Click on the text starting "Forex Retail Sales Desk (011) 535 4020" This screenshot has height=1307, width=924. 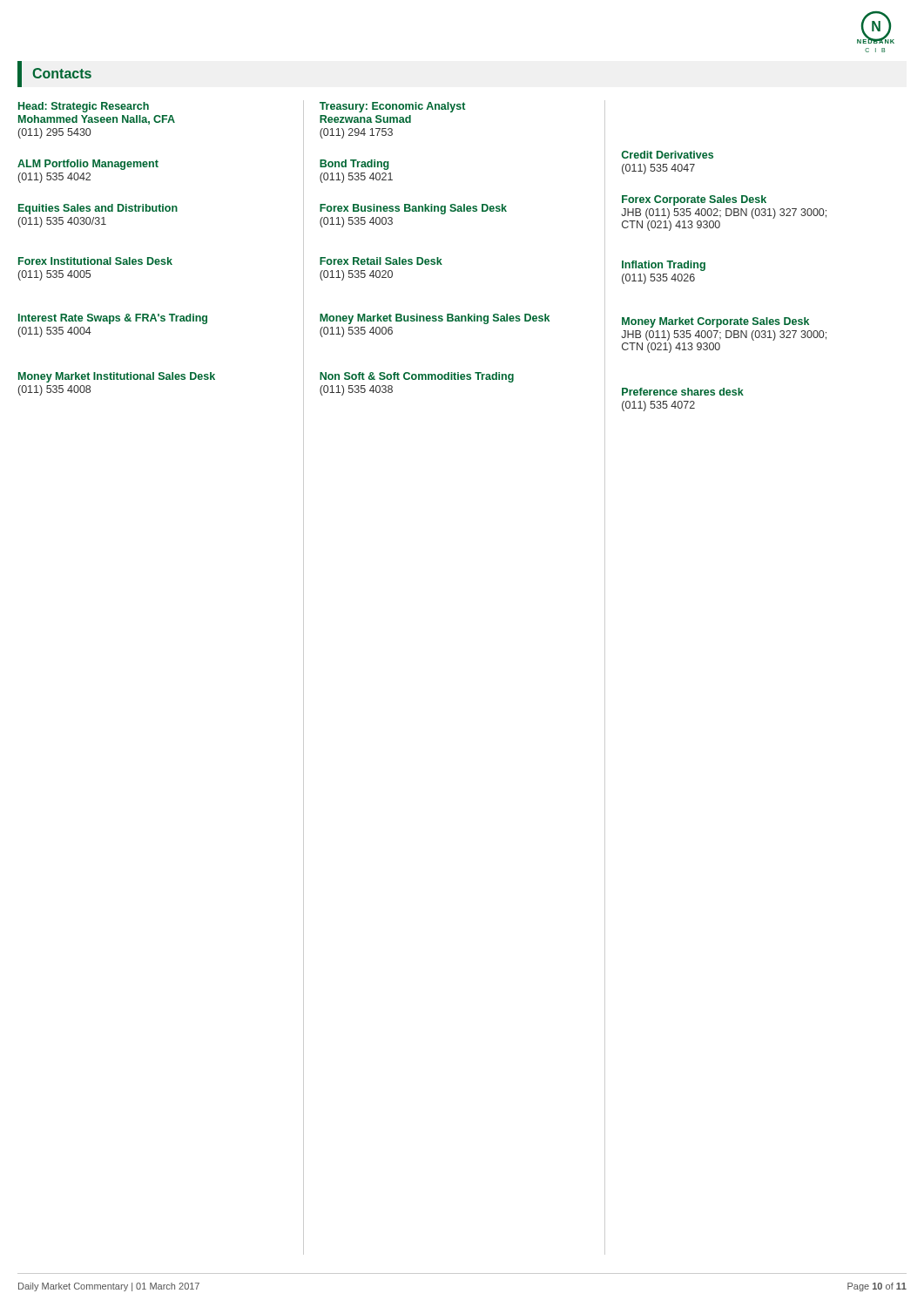(381, 261)
